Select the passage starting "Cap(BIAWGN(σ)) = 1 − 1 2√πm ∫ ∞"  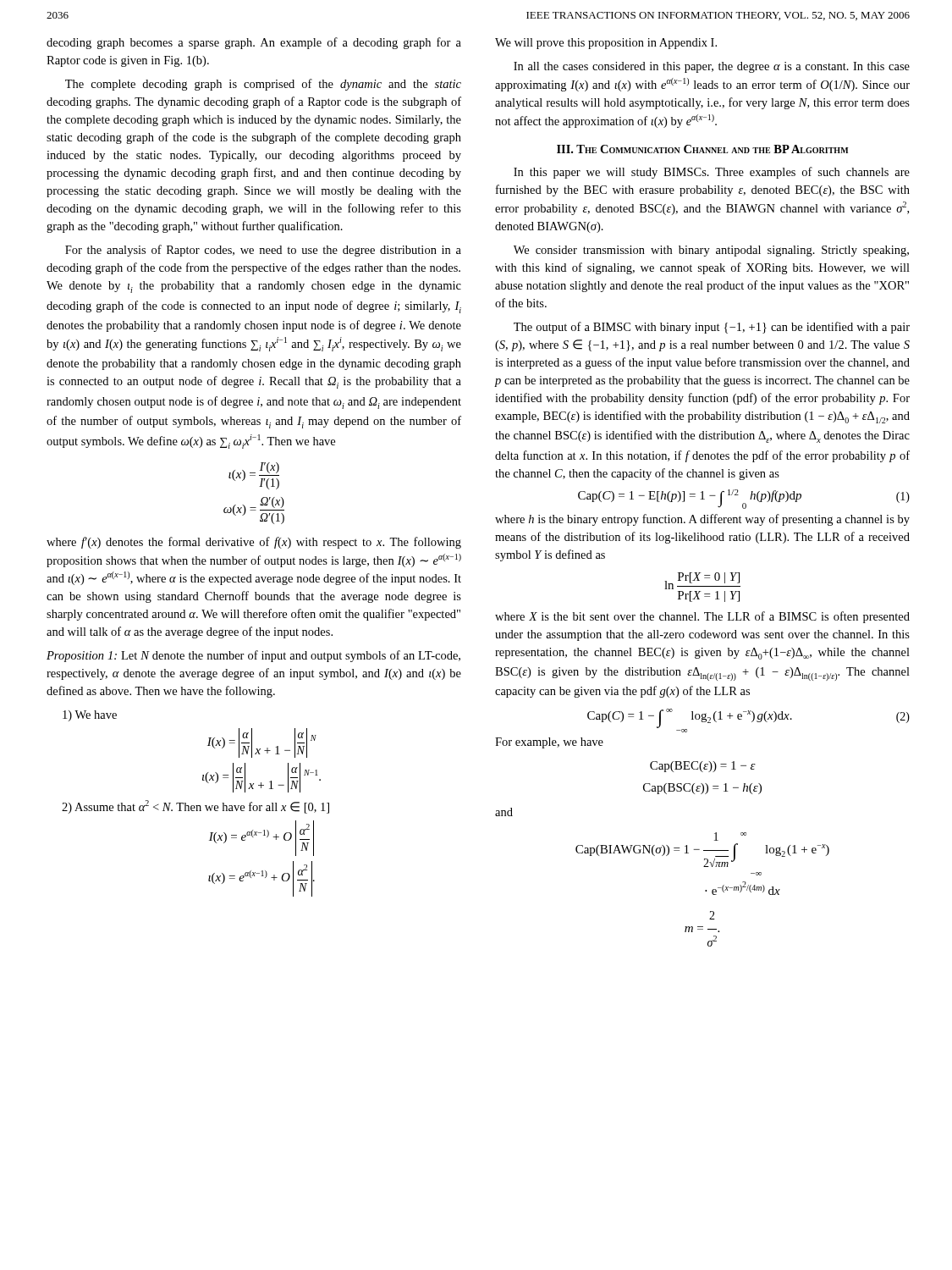702,890
